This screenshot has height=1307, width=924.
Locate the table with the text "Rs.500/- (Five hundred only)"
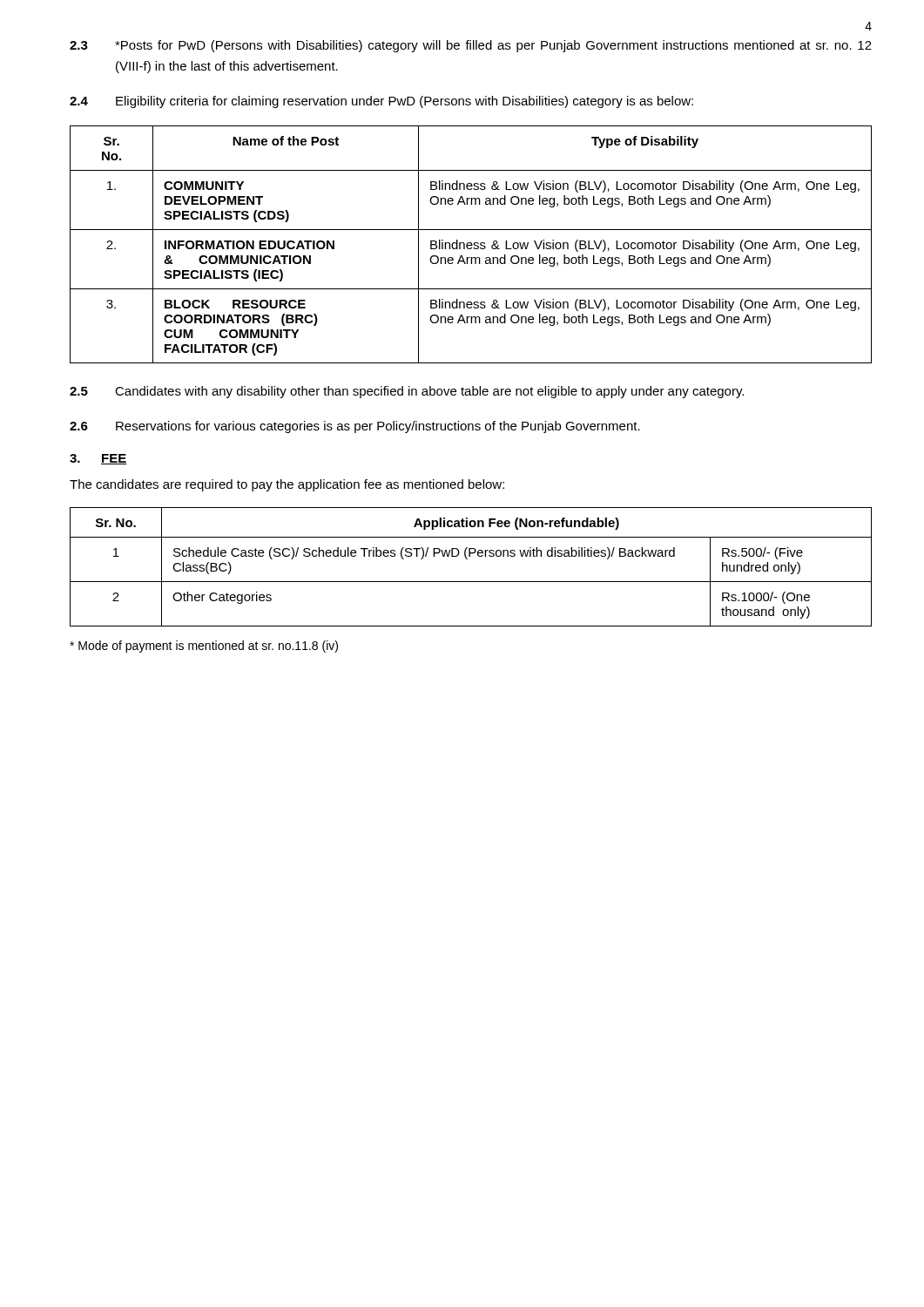tap(471, 567)
